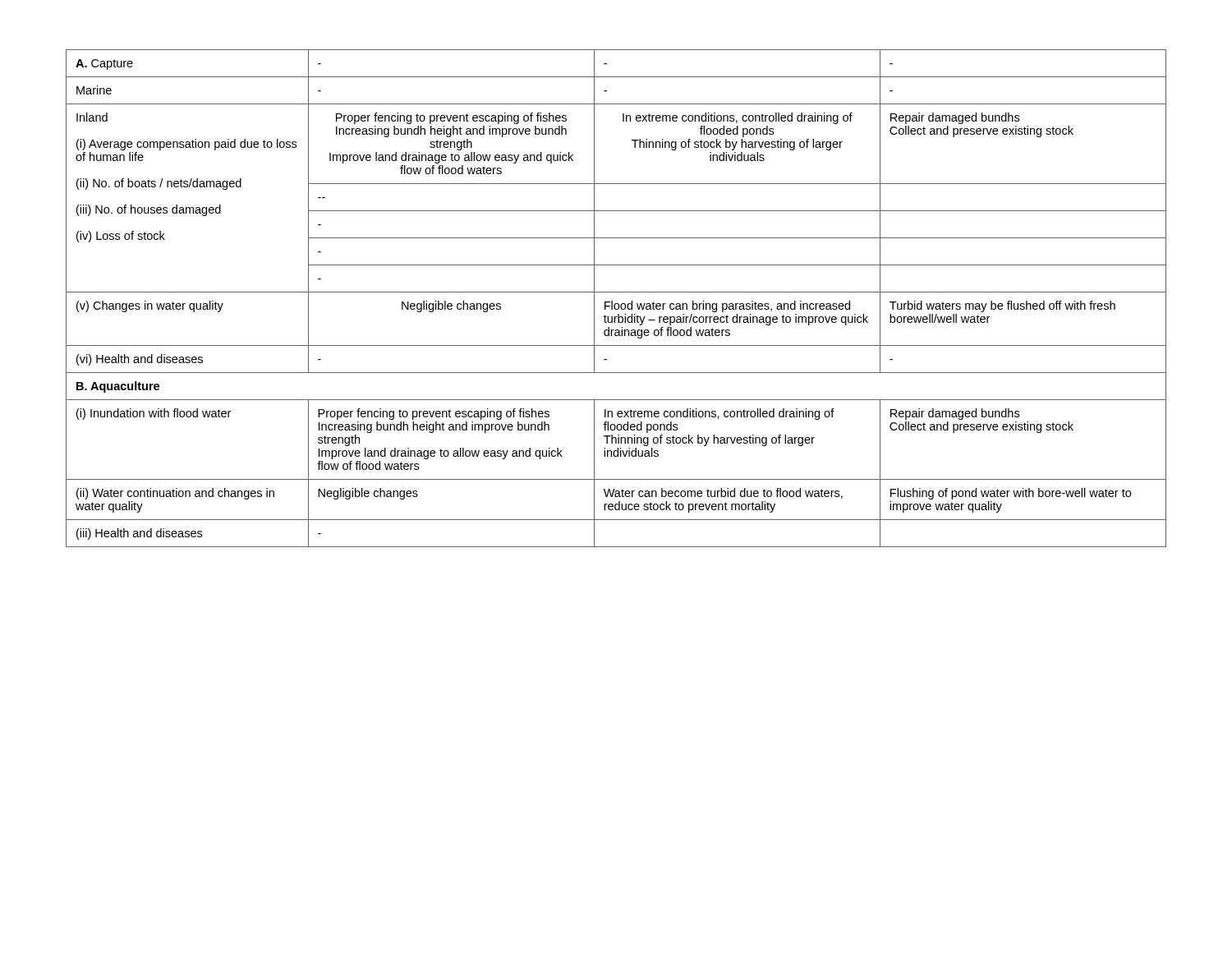Find the table that mentions "In extreme conditions,"
Screen dimensions: 953x1232
coord(616,298)
